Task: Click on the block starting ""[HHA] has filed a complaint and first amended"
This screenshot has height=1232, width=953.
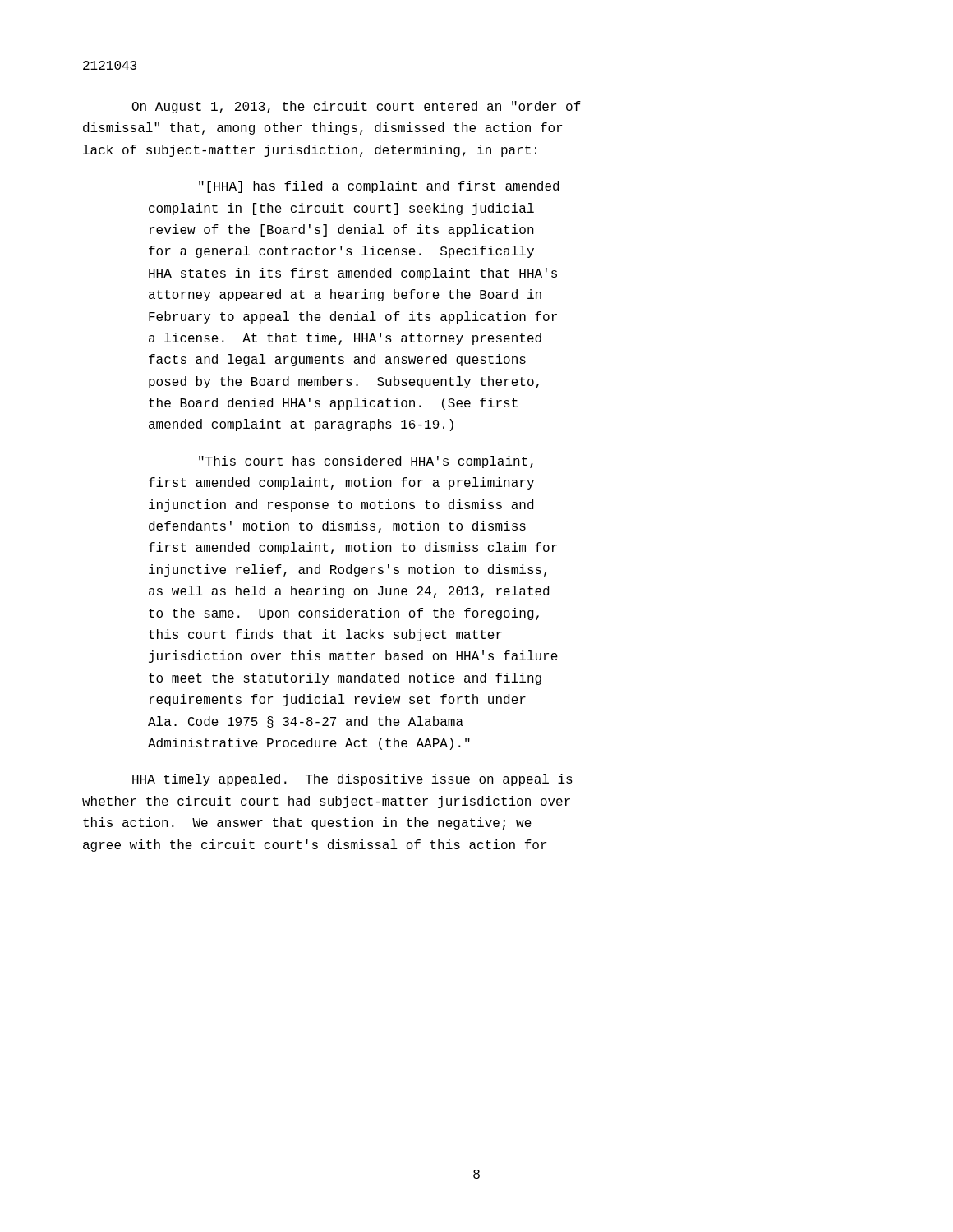Action: [x=354, y=307]
